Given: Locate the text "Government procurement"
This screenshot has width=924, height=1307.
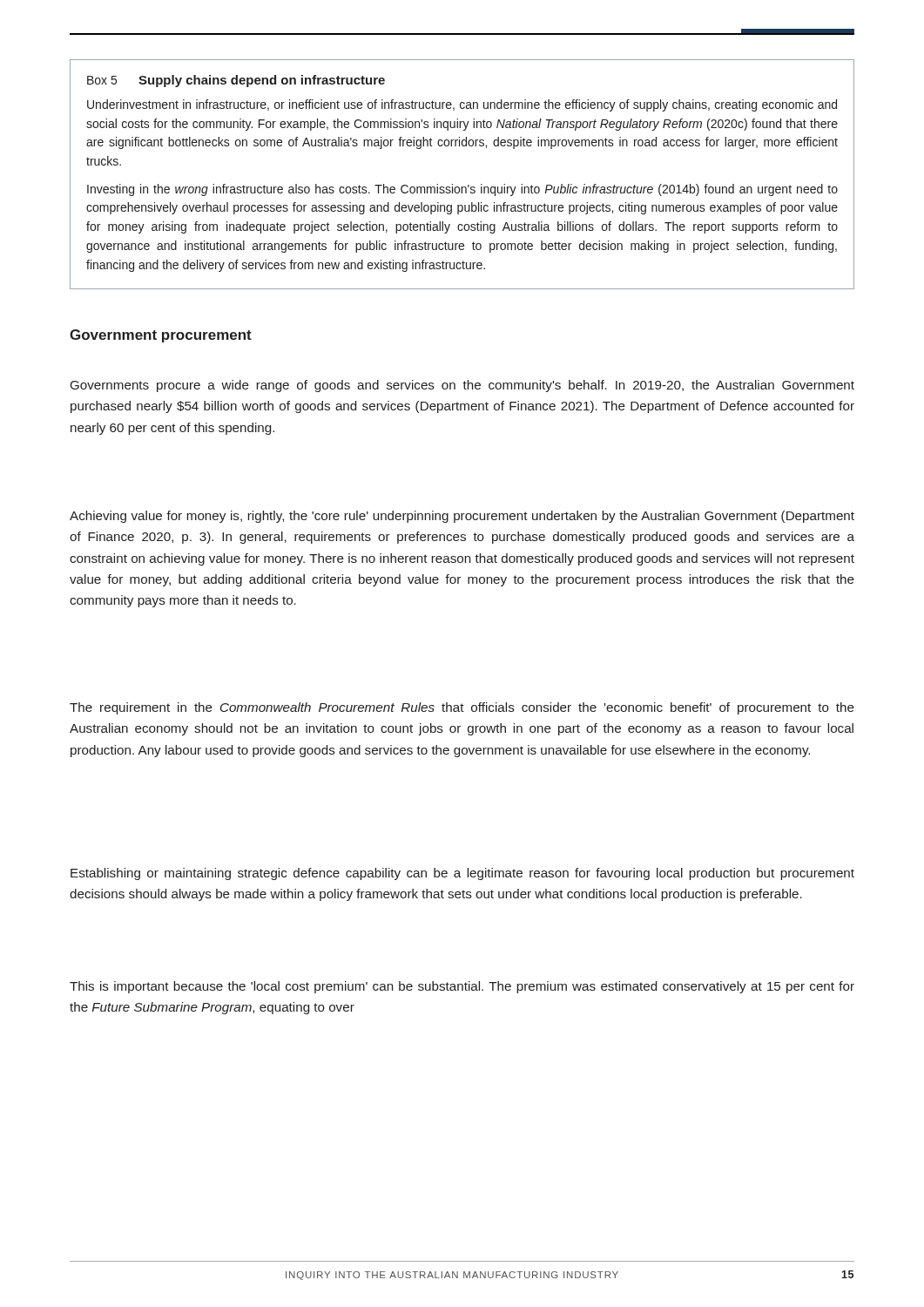Looking at the screenshot, I should pos(161,335).
